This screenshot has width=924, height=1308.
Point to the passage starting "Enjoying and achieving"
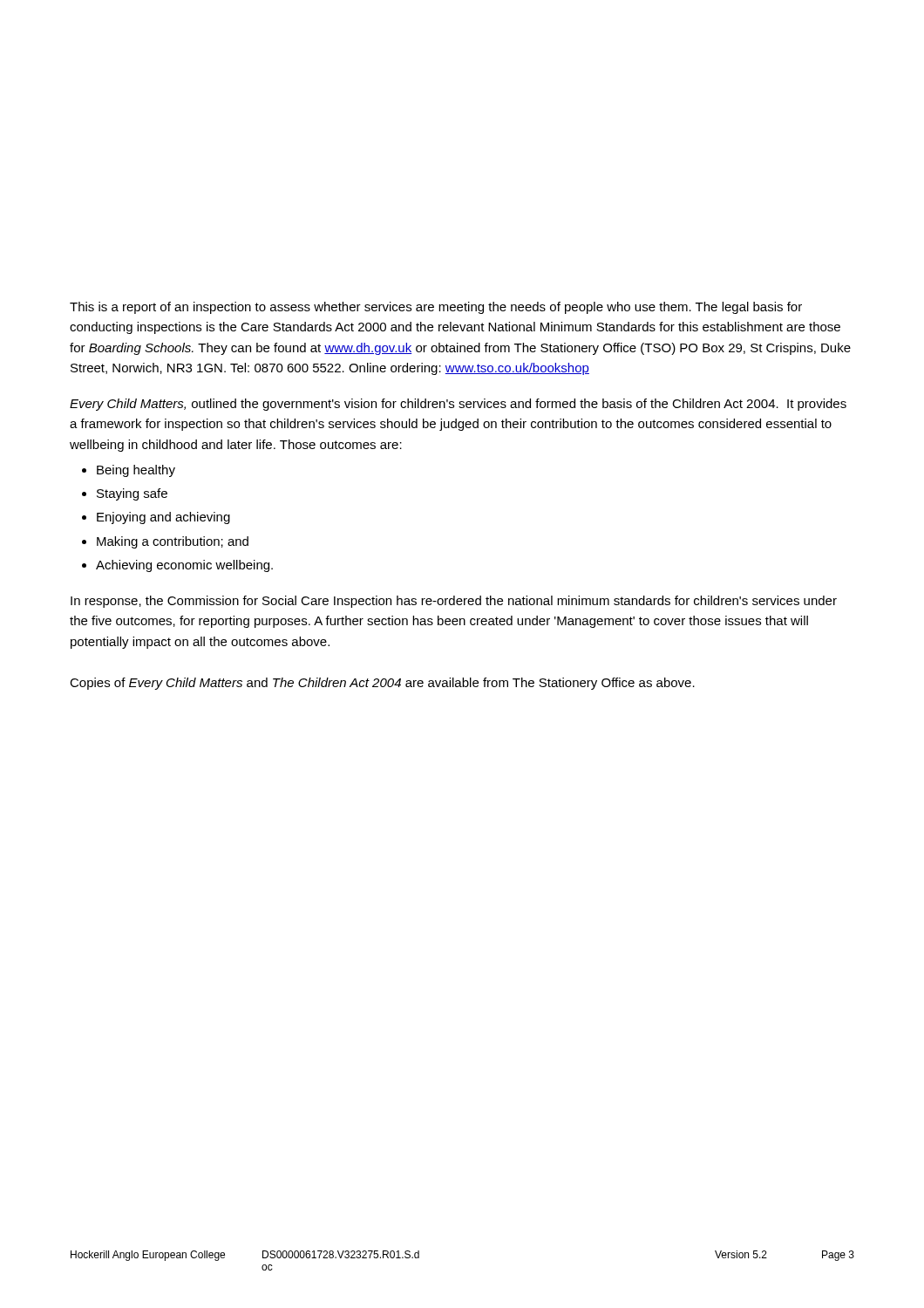(x=163, y=517)
